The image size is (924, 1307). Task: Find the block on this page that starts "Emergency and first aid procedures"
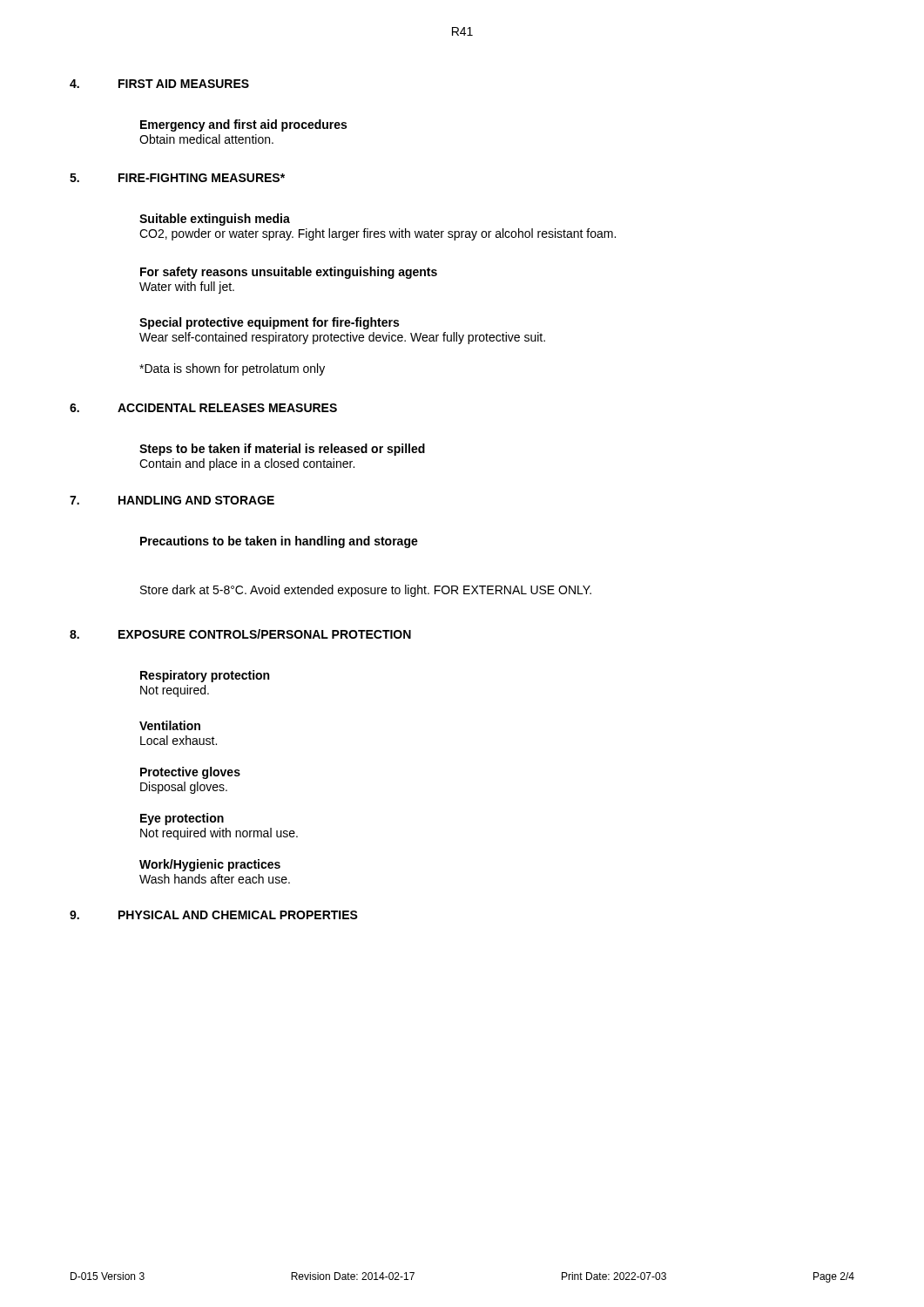coord(243,125)
